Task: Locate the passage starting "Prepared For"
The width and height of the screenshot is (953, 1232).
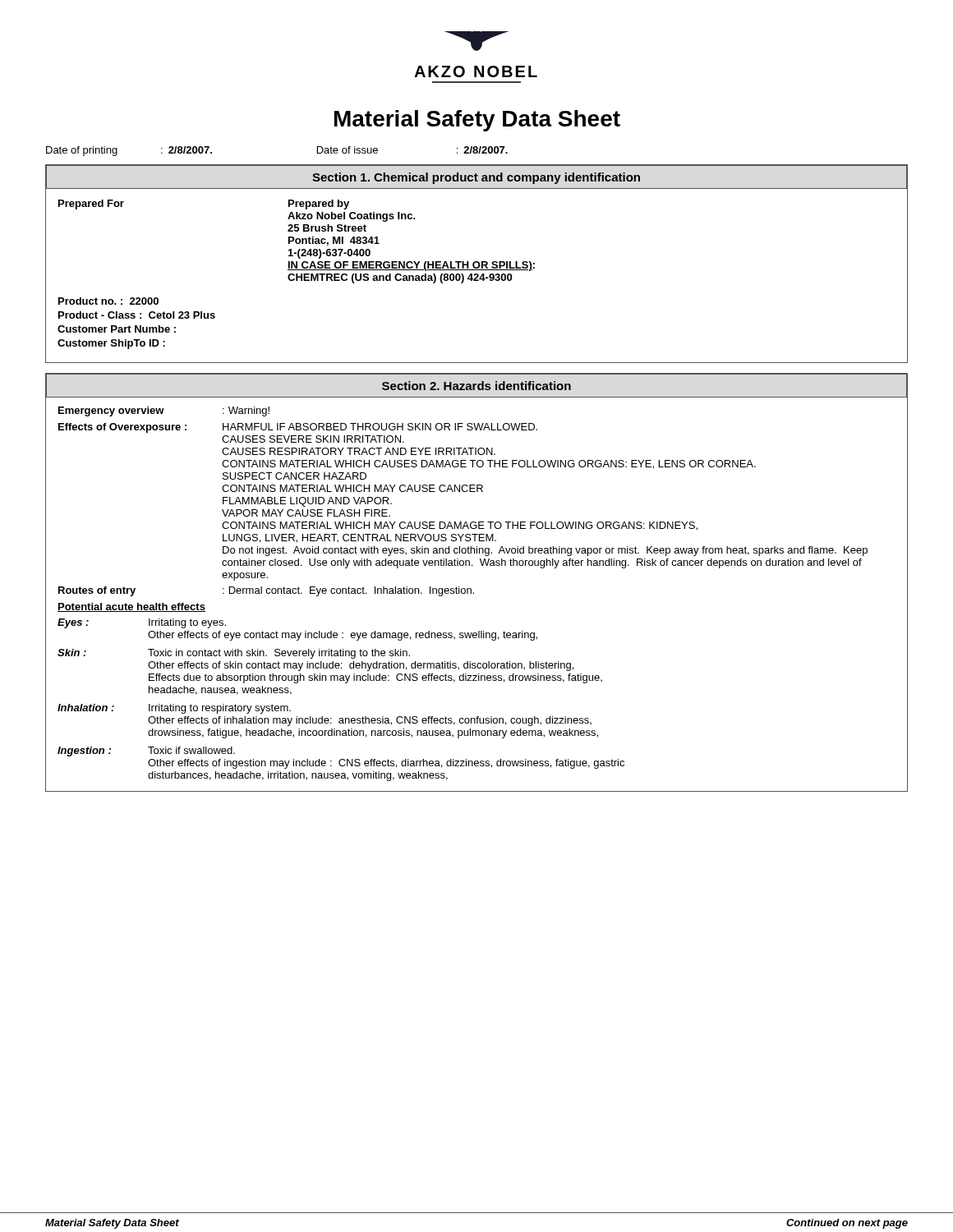Action: 91,203
